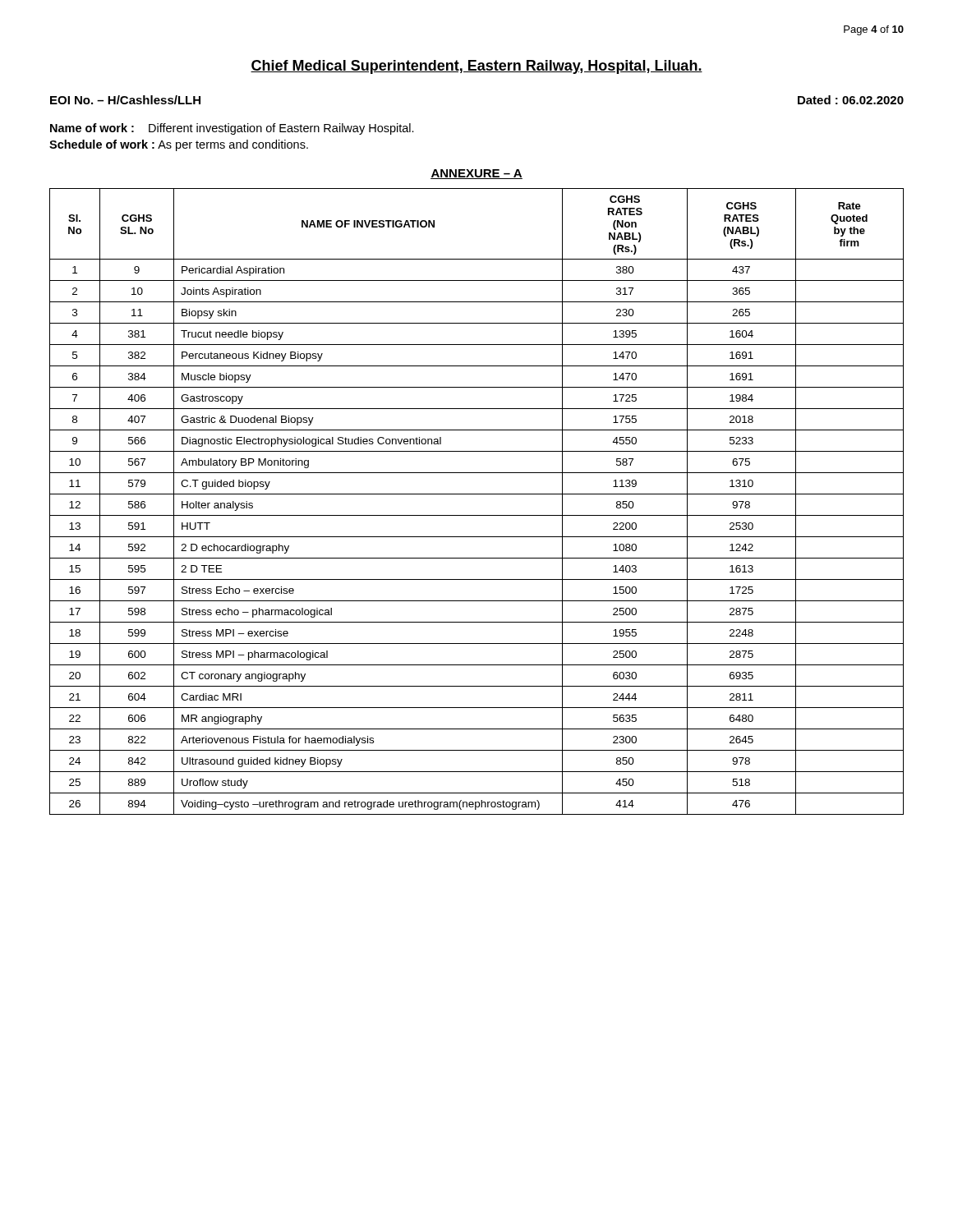Point to the block beginning "Name of work : Different investigation of"
953x1232 pixels.
[232, 128]
